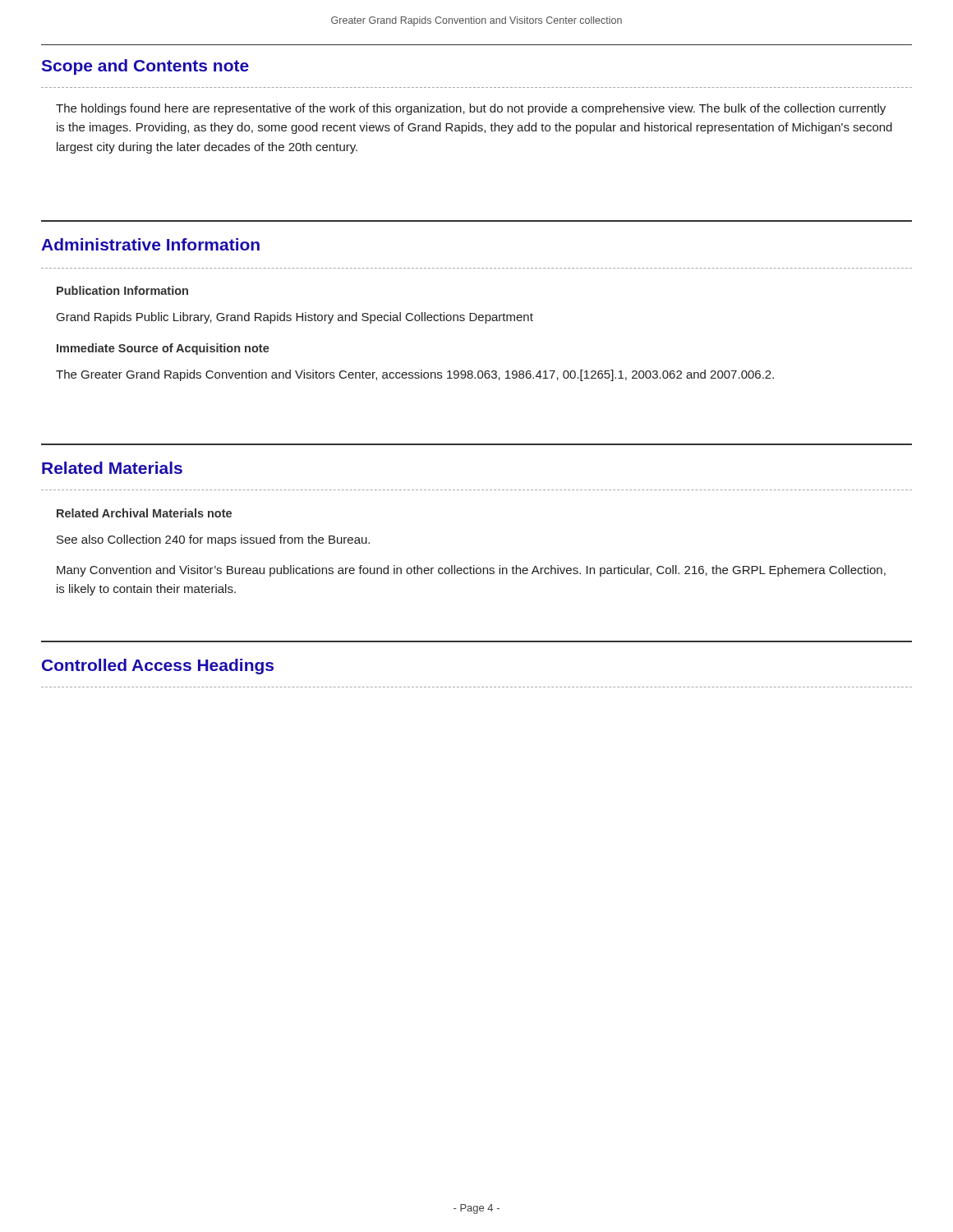
Task: Find the text block with the text "Grand Rapids Public"
Action: pyautogui.click(x=294, y=317)
